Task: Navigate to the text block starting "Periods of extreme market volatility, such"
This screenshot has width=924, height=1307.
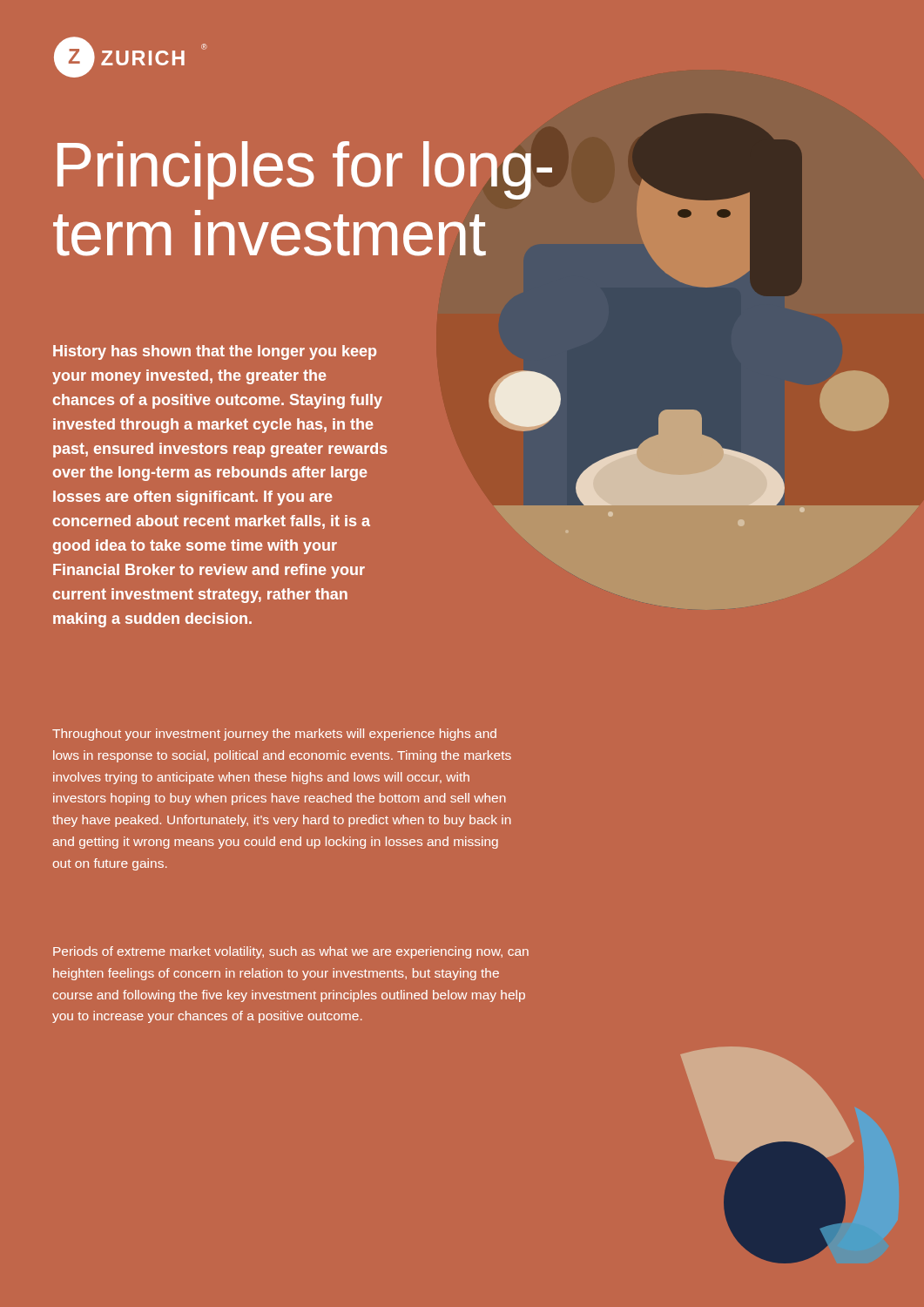Action: pos(296,984)
